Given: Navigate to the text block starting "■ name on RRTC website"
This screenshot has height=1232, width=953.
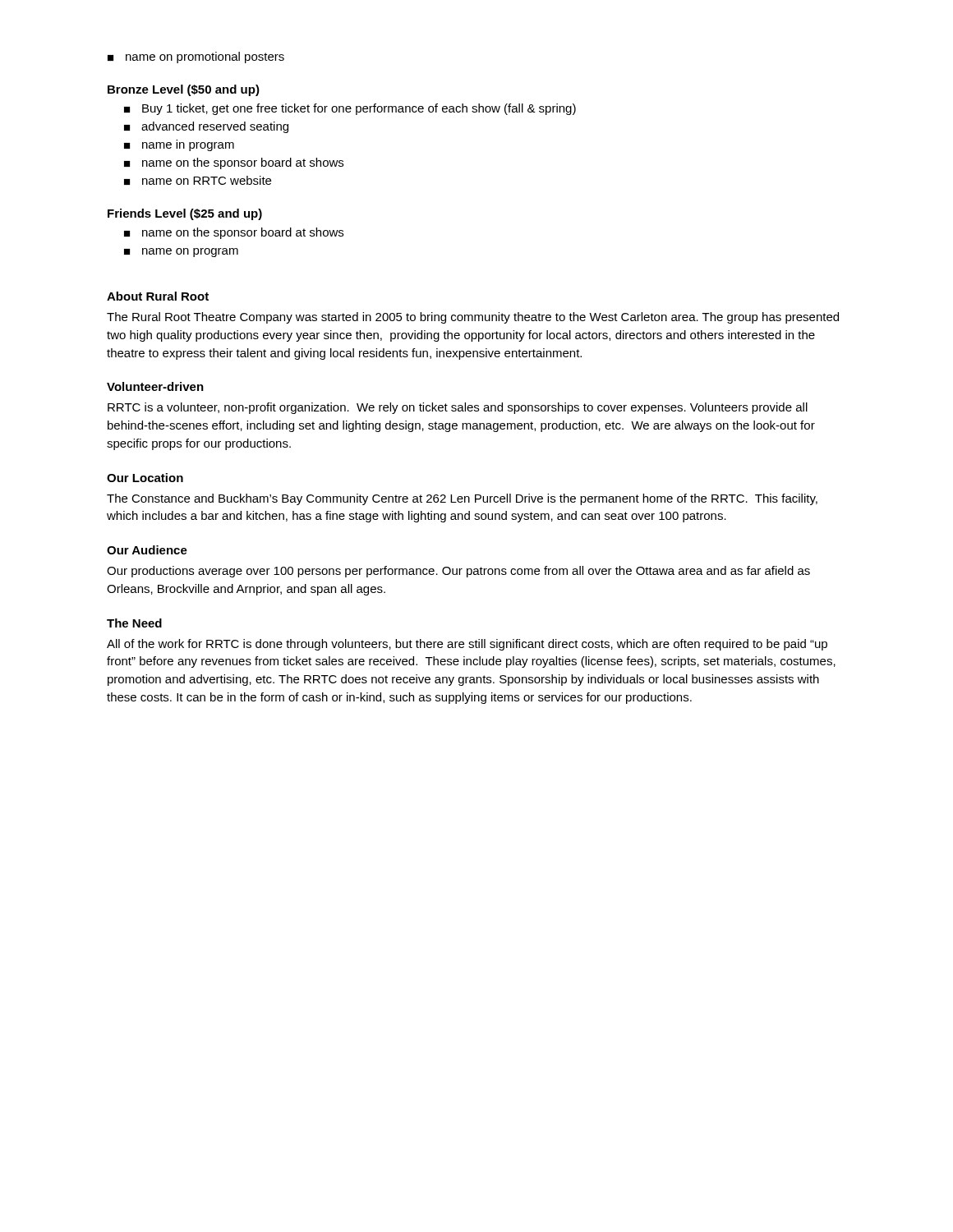Looking at the screenshot, I should (198, 180).
